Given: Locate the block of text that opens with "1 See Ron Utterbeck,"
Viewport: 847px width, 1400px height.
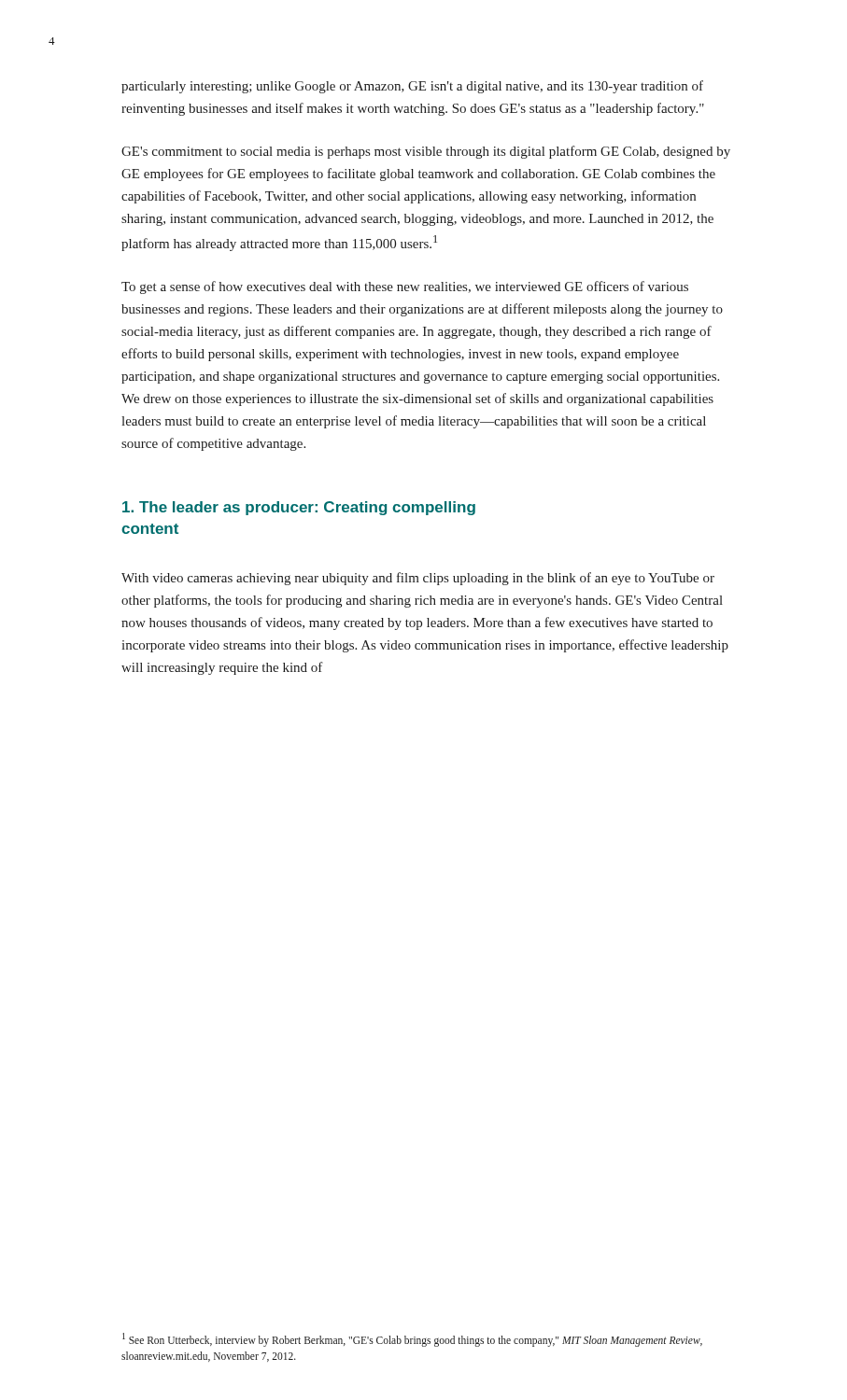Looking at the screenshot, I should (x=412, y=1346).
